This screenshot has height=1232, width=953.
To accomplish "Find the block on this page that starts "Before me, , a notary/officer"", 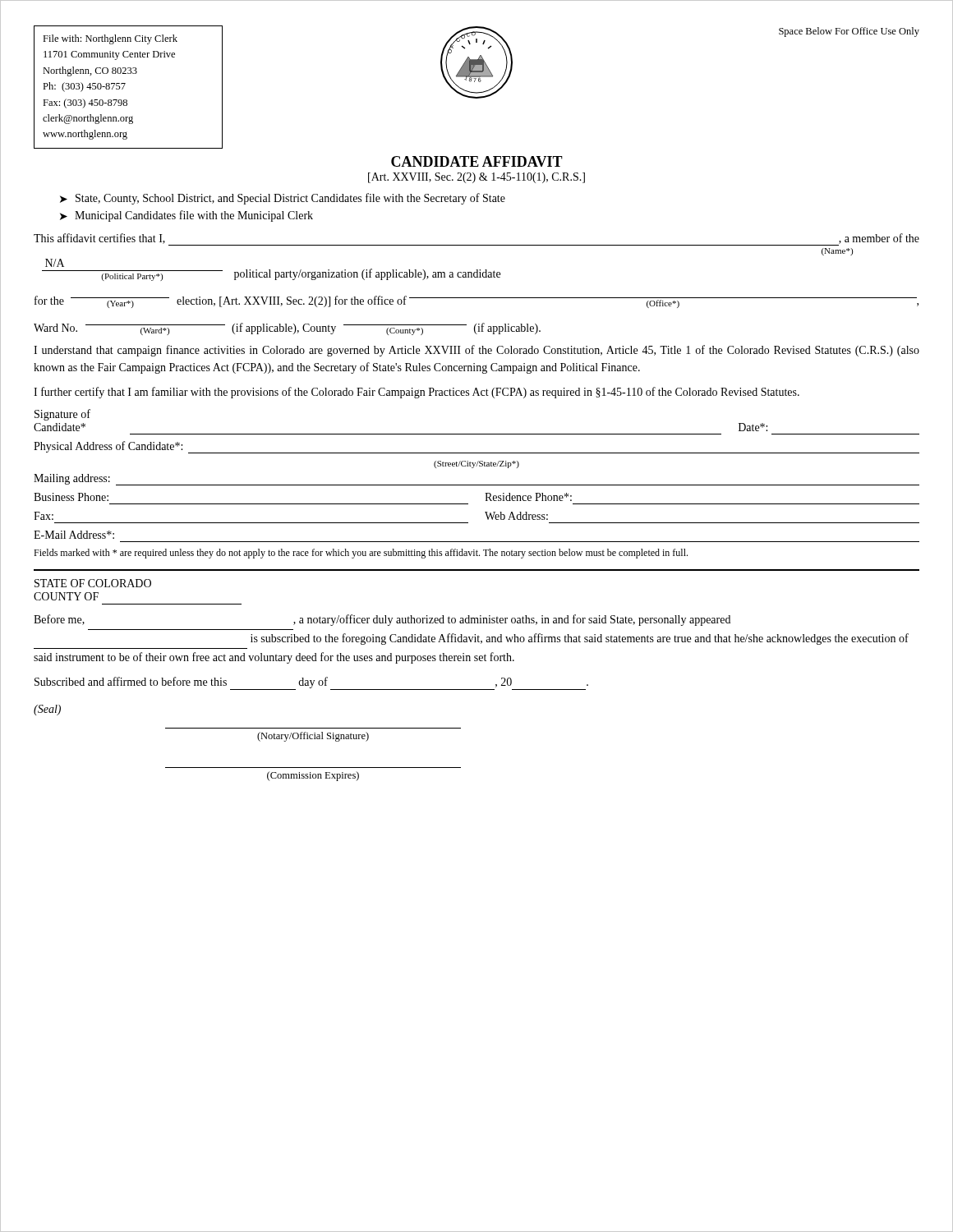I will [x=471, y=637].
